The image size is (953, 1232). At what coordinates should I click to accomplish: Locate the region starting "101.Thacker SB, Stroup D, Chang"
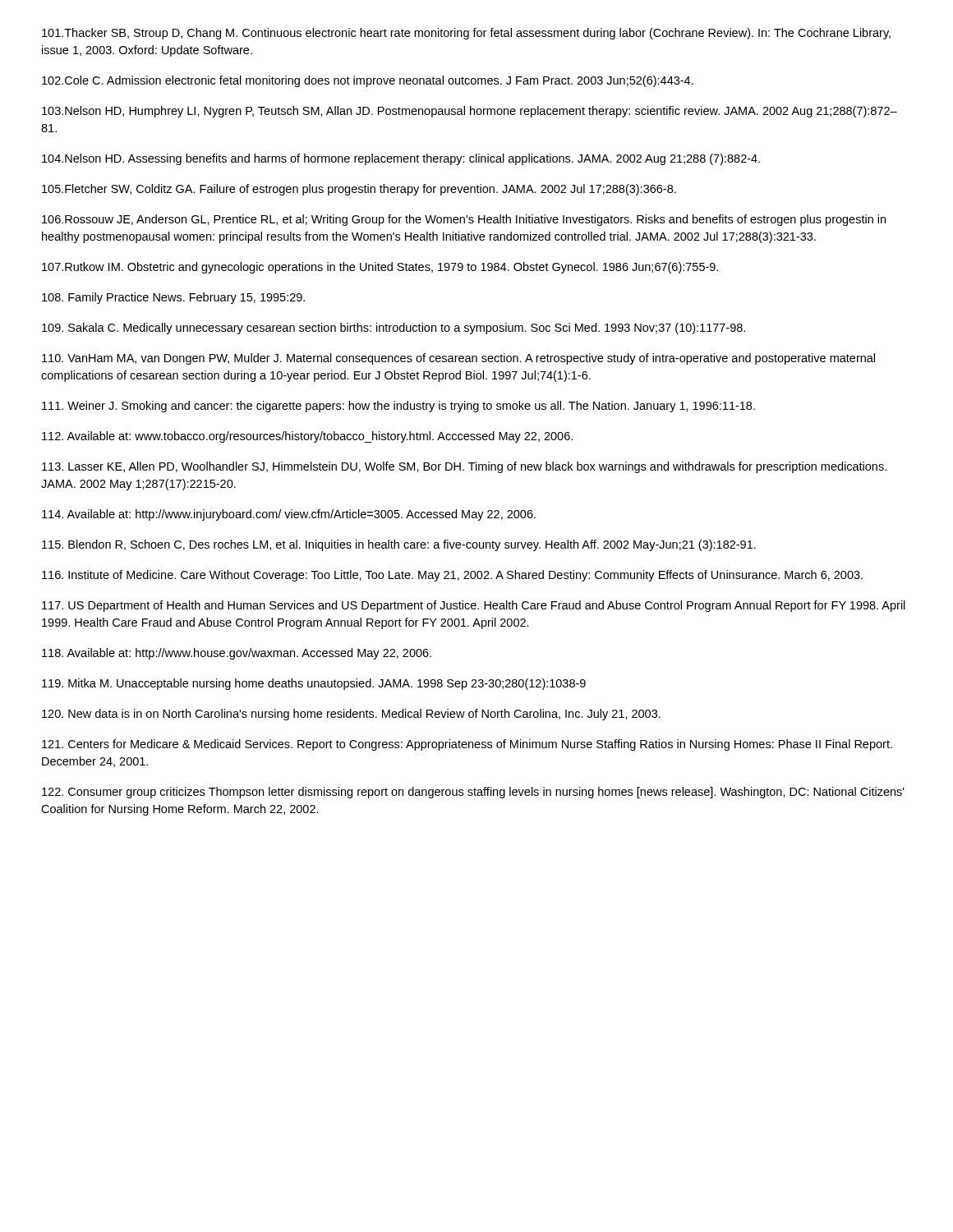[x=466, y=41]
